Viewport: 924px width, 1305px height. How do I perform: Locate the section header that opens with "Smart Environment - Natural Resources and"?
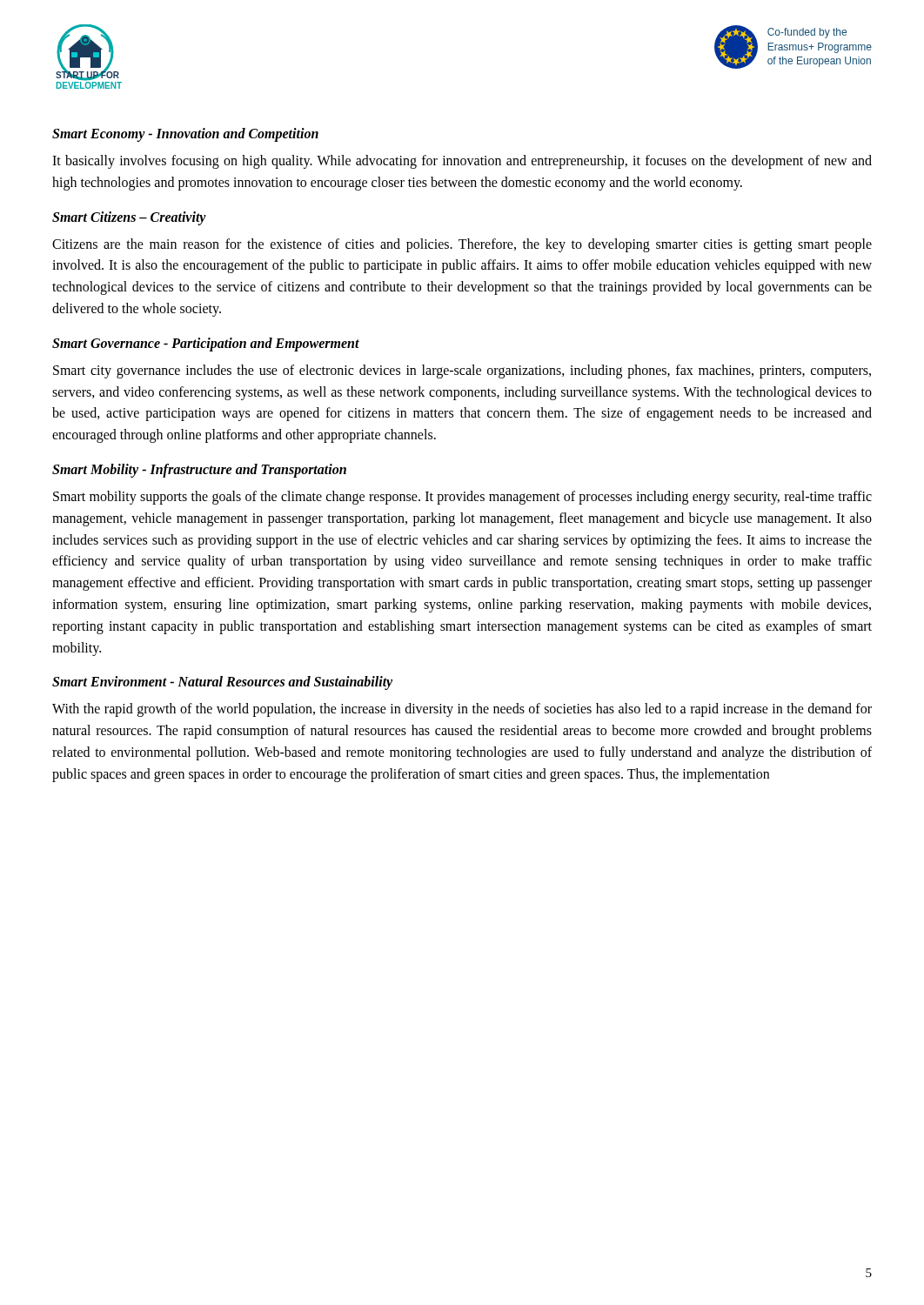pos(222,683)
